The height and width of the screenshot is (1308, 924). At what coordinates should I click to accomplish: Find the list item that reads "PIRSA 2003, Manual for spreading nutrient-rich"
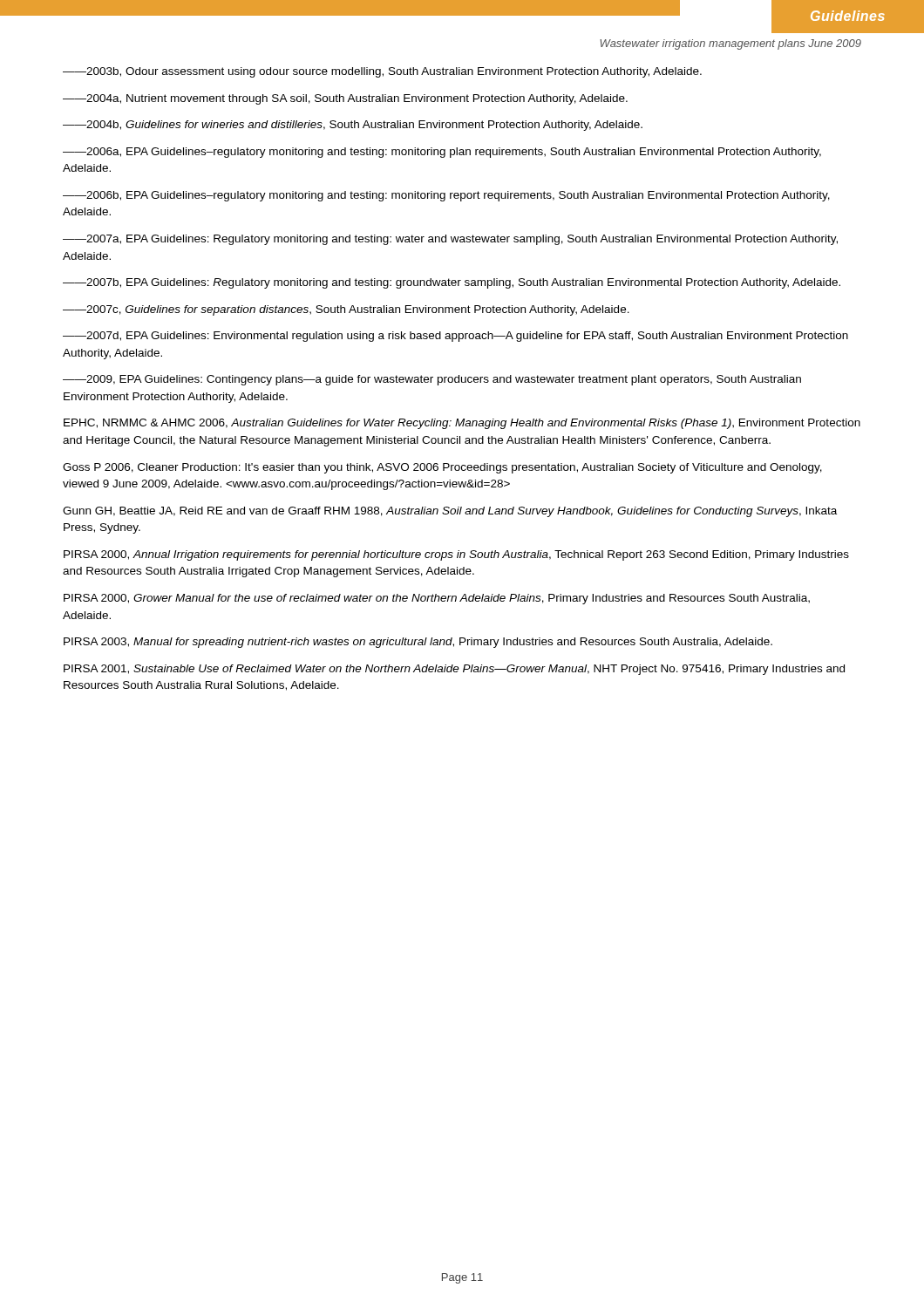coord(418,641)
